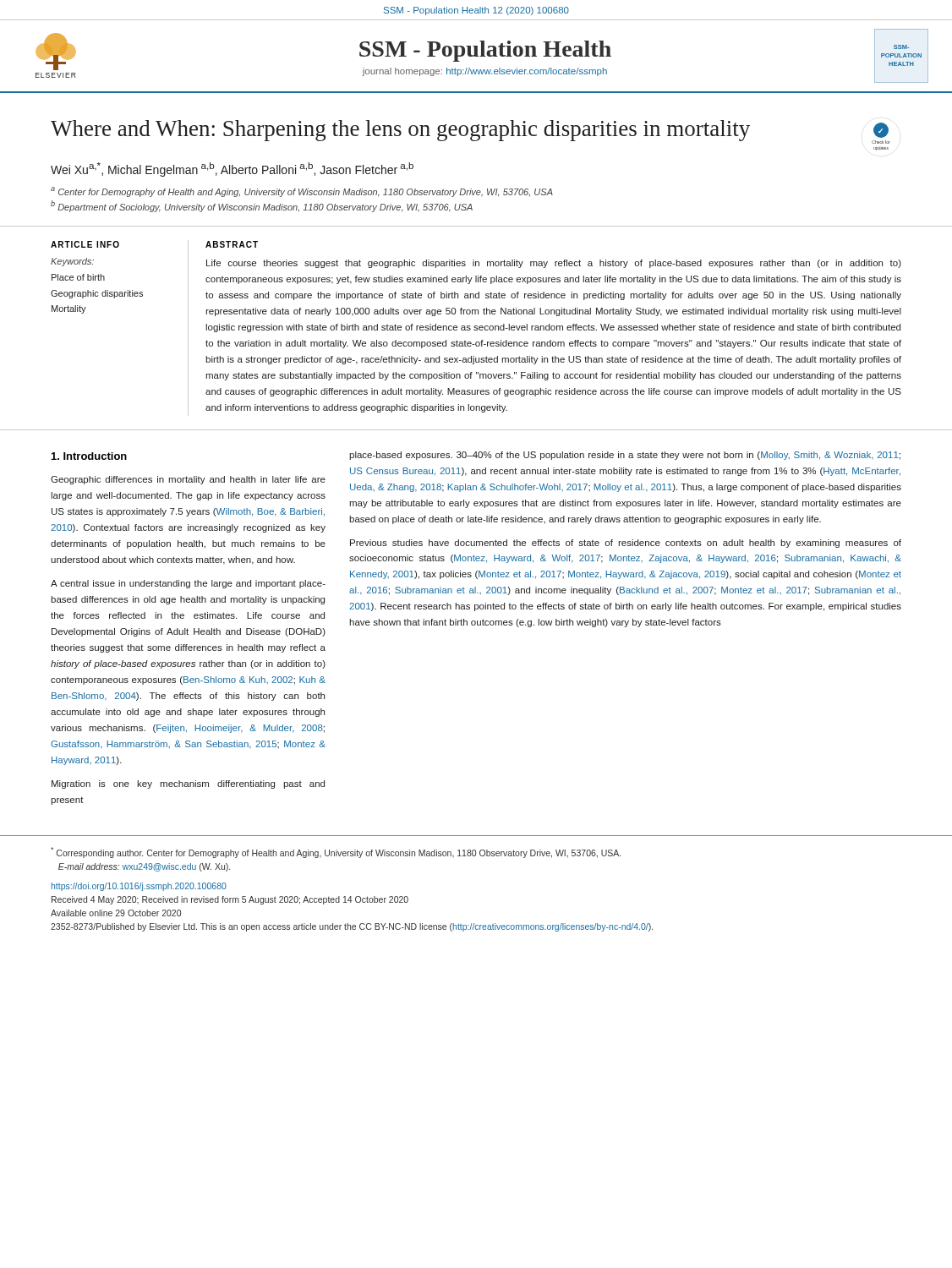The image size is (952, 1268).
Task: Find the title on this page that starts "Where and When: Sharpening the"
Action: click(400, 128)
